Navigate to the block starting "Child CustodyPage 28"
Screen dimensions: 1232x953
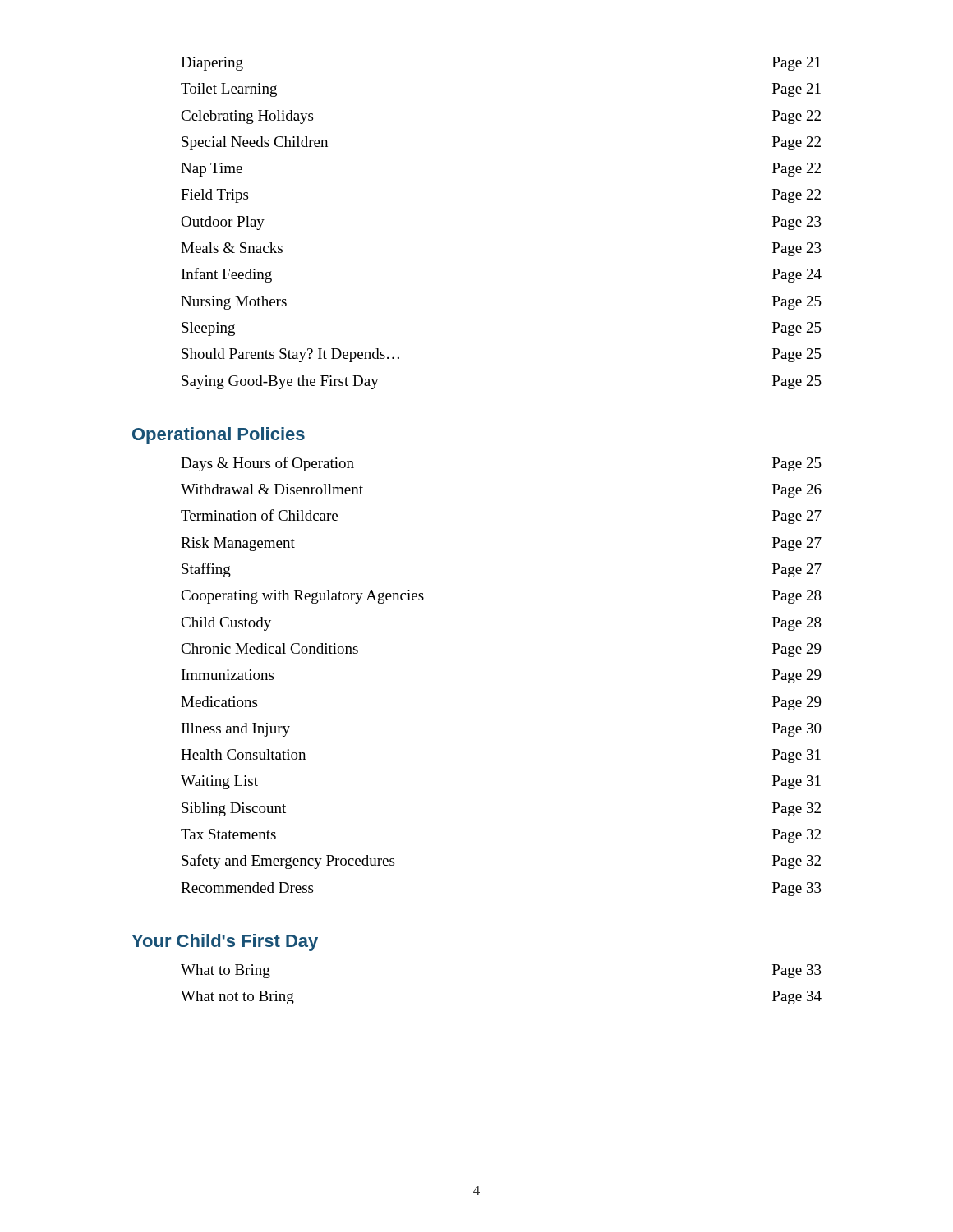click(222, 625)
